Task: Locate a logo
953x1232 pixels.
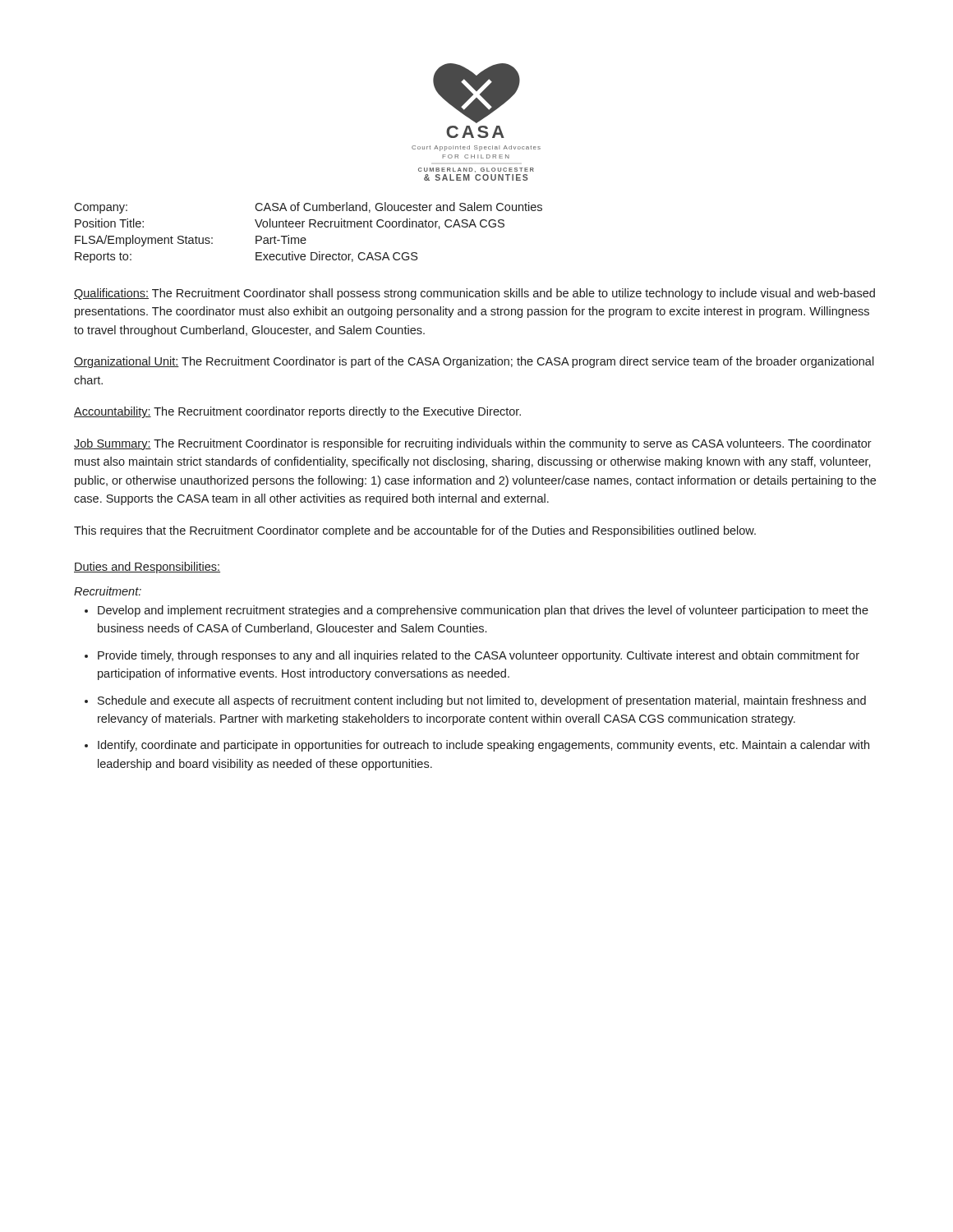Action: 476,108
